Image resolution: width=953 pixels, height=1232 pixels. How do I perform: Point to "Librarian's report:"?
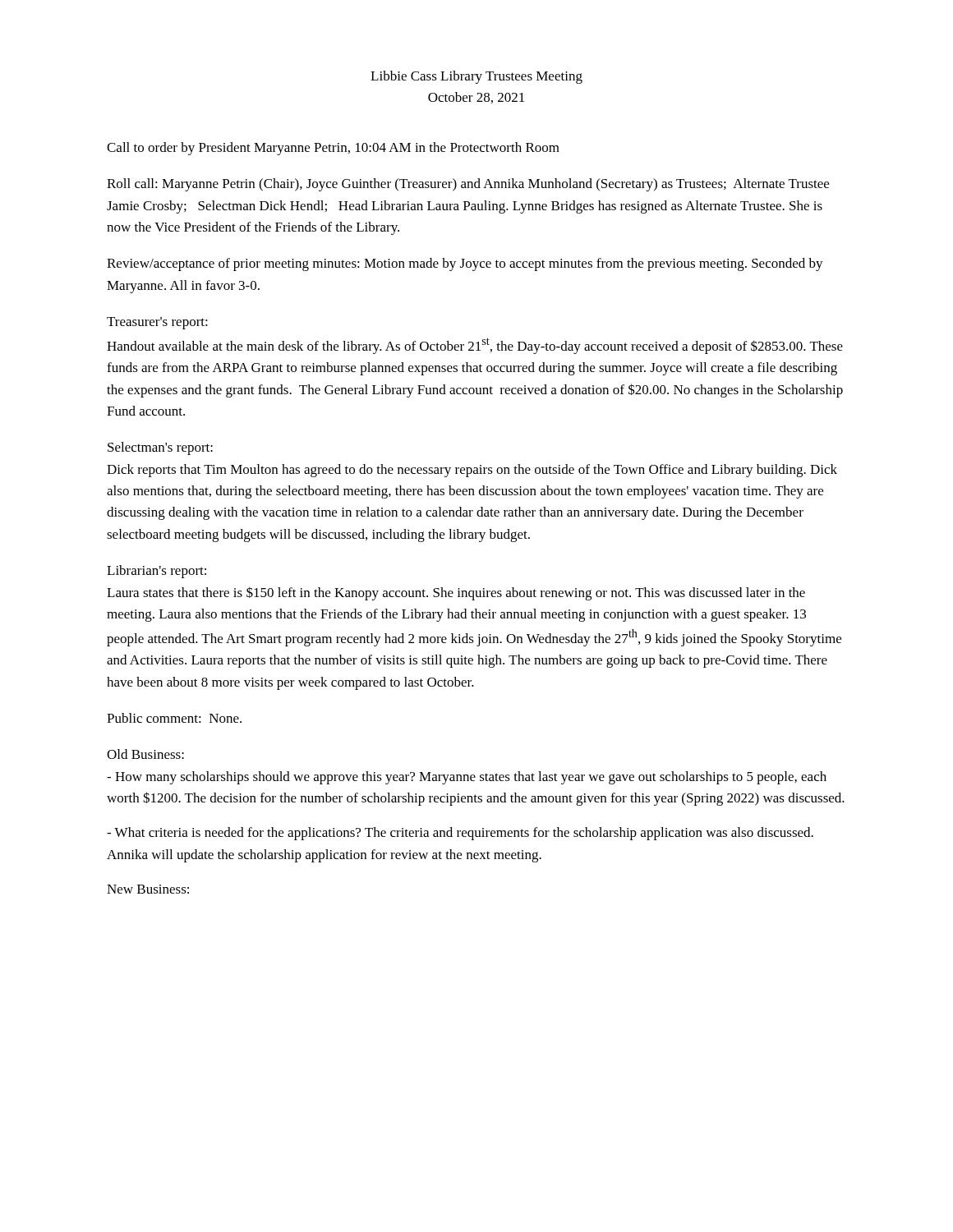pyautogui.click(x=157, y=571)
